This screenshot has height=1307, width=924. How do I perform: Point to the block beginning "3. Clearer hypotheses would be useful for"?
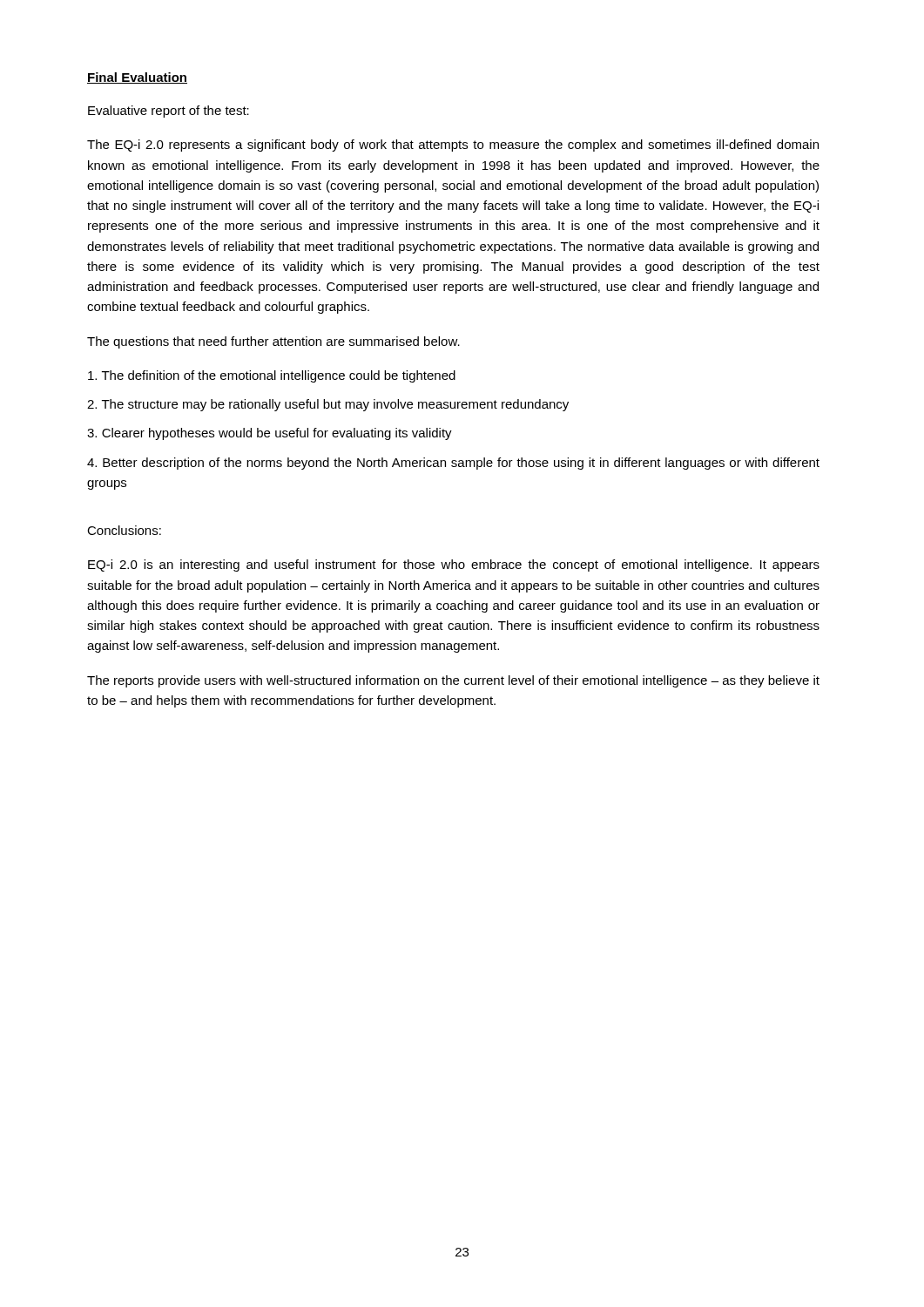(269, 433)
